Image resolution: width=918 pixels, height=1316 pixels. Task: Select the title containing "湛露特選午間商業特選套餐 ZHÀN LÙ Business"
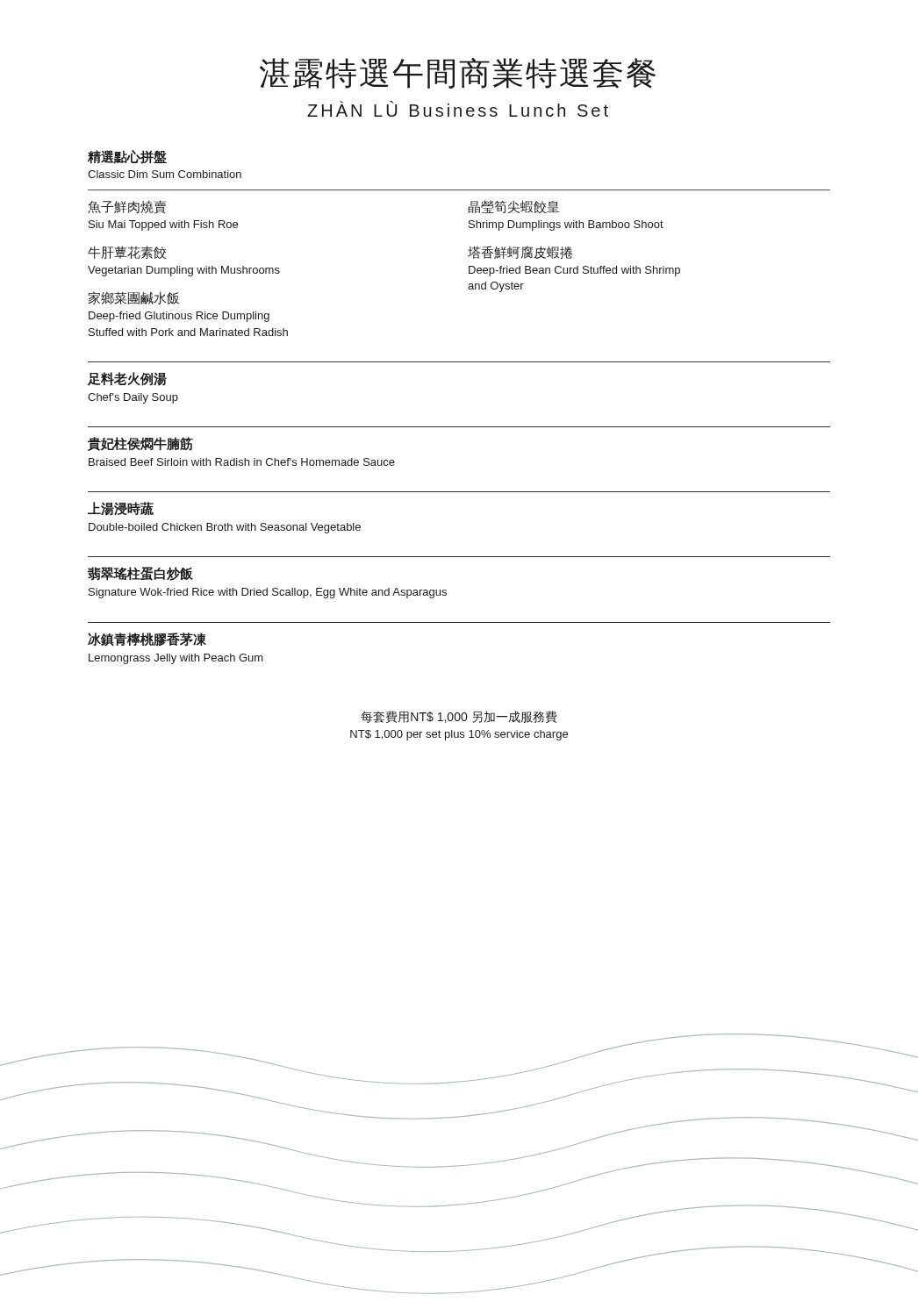459,87
